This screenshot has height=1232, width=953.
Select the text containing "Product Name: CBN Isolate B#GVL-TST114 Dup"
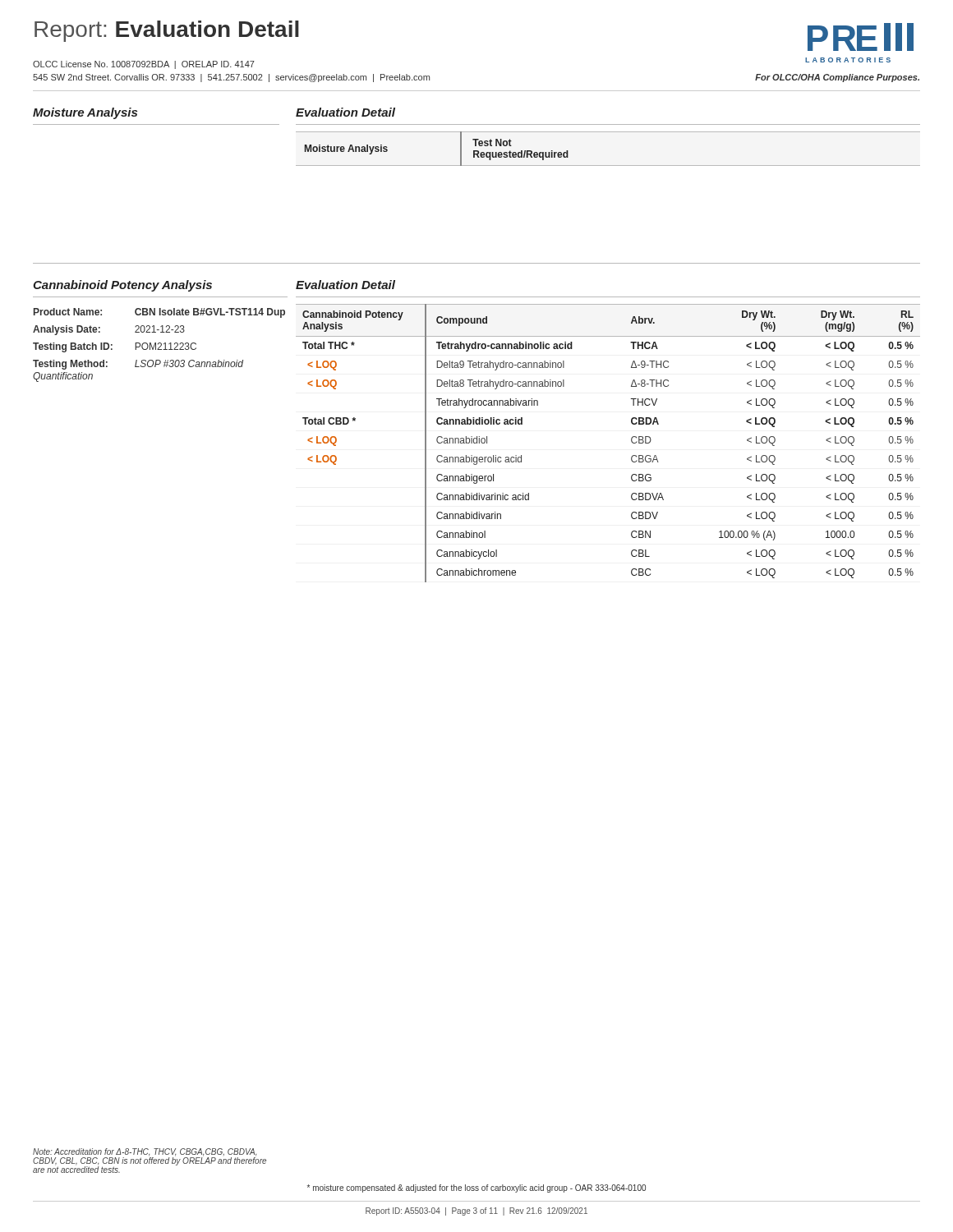[x=159, y=312]
